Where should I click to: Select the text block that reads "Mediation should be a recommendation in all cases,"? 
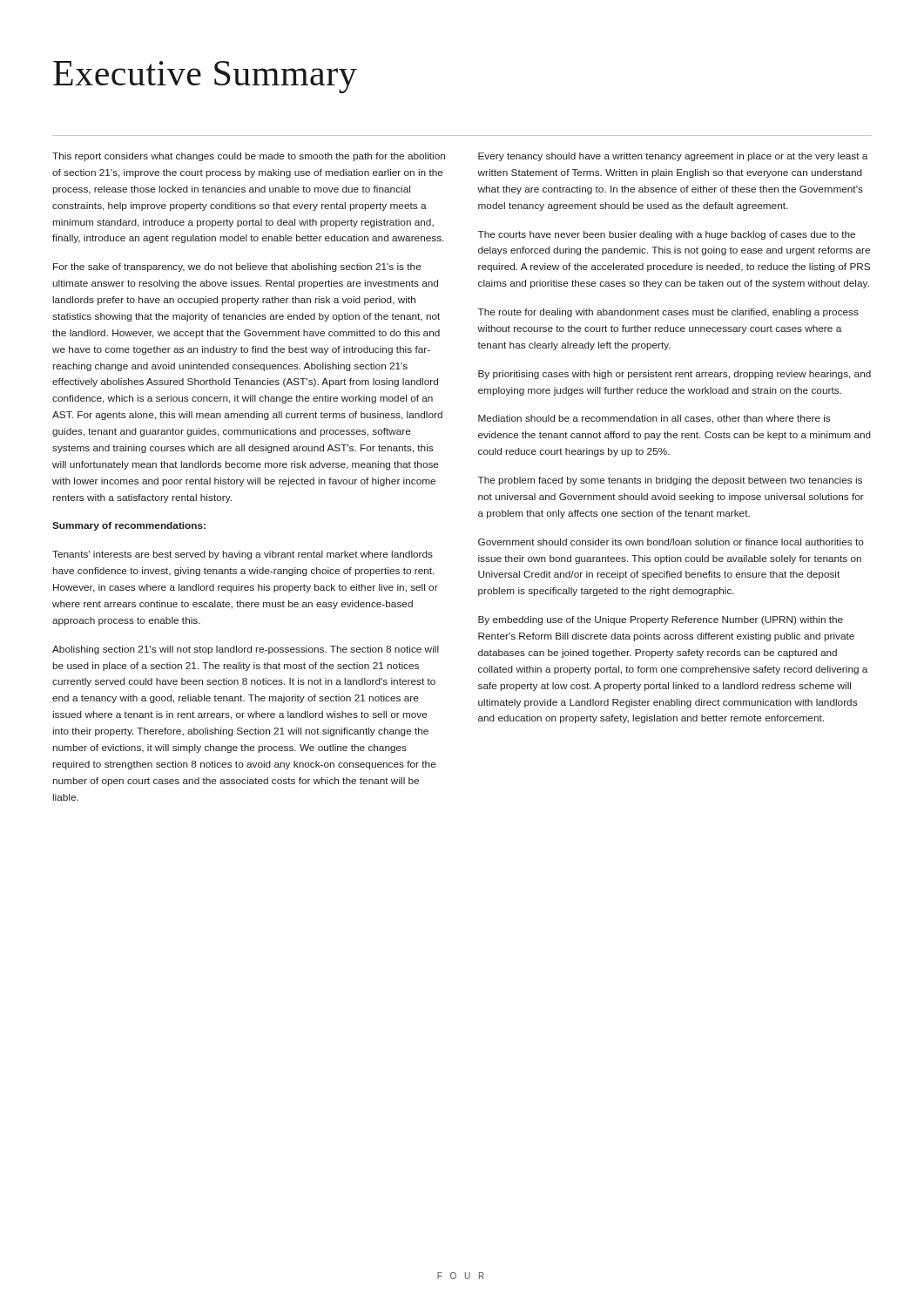675,435
